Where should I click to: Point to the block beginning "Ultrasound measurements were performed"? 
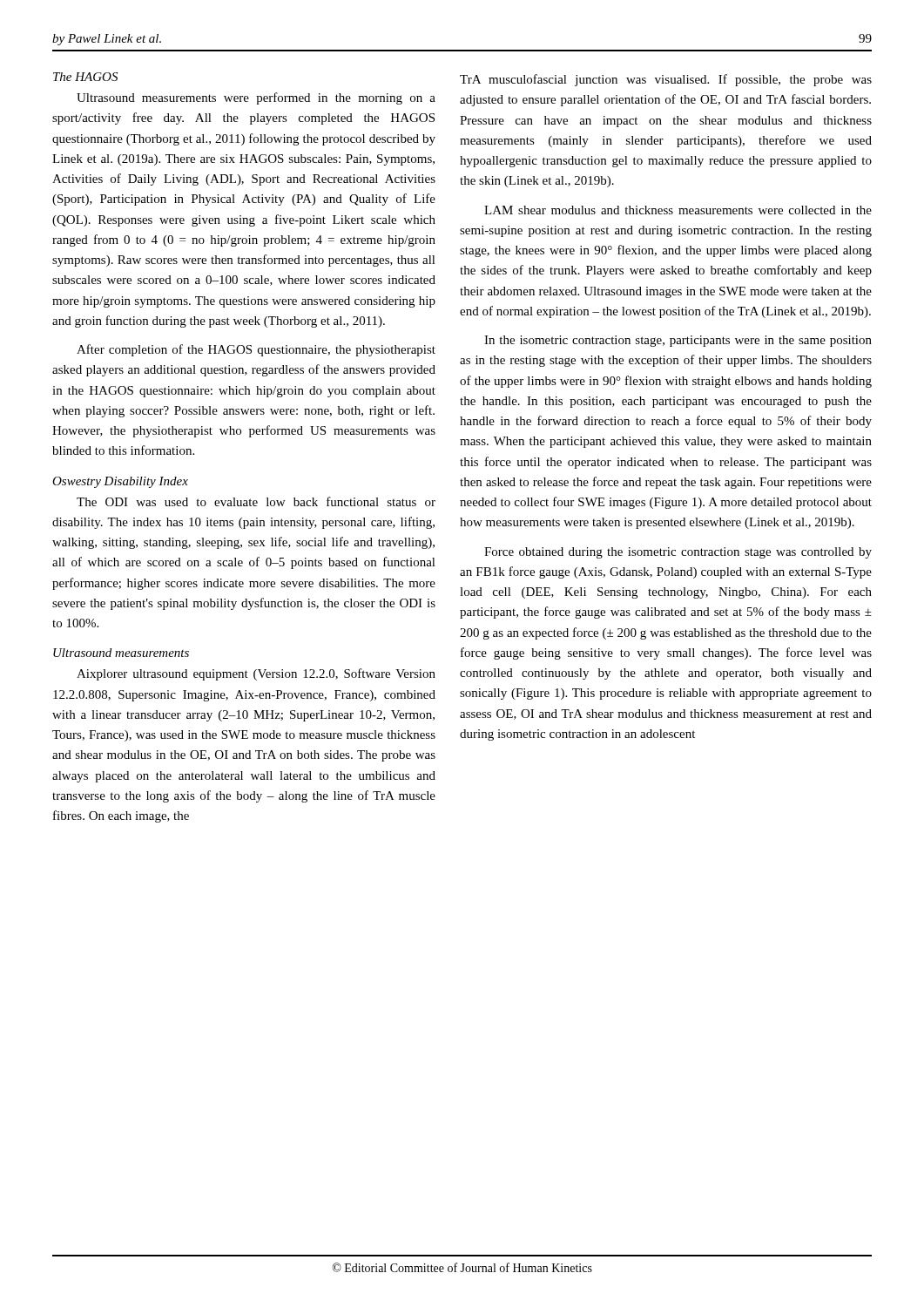244,209
